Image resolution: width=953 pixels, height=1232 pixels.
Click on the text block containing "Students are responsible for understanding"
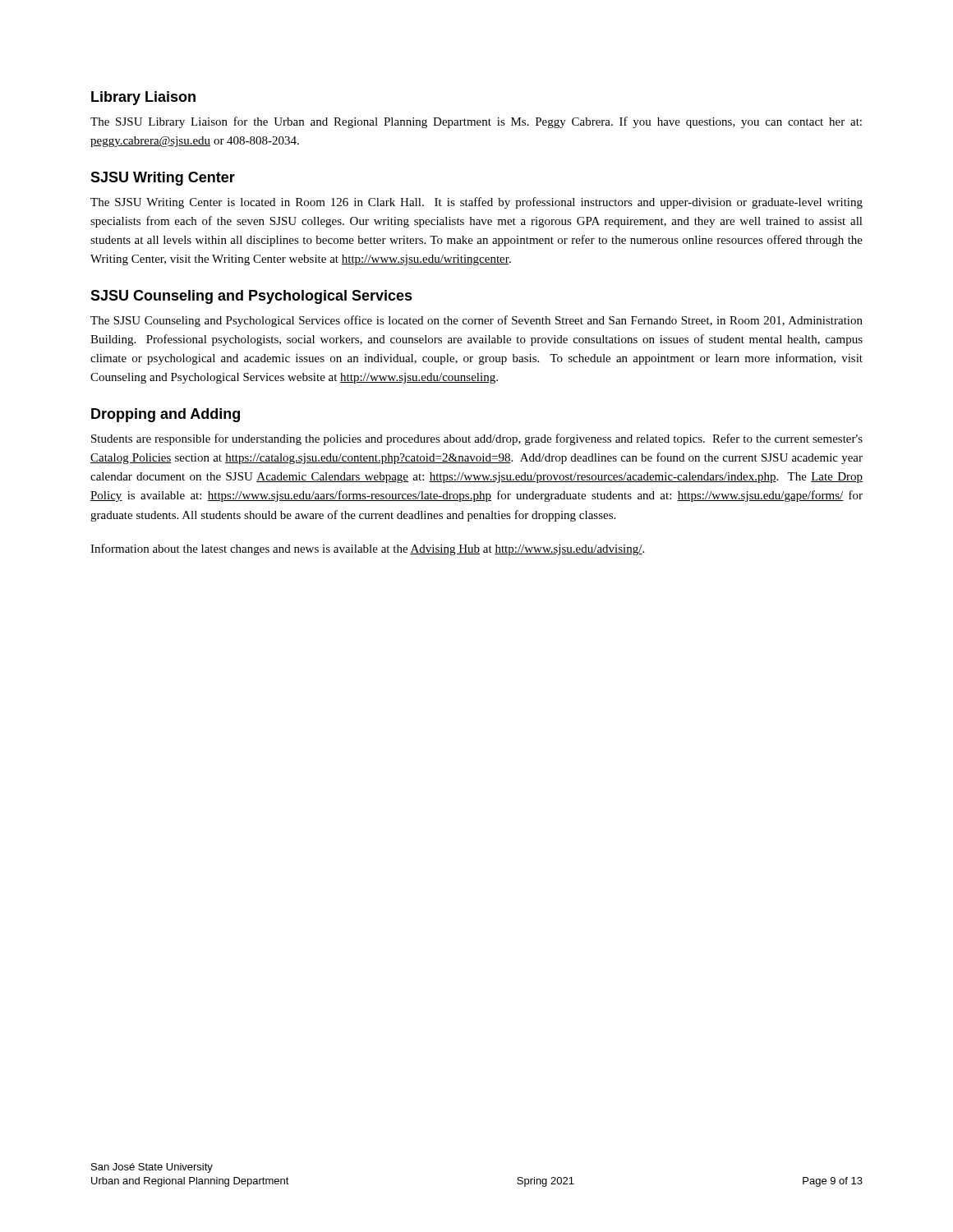[x=476, y=476]
